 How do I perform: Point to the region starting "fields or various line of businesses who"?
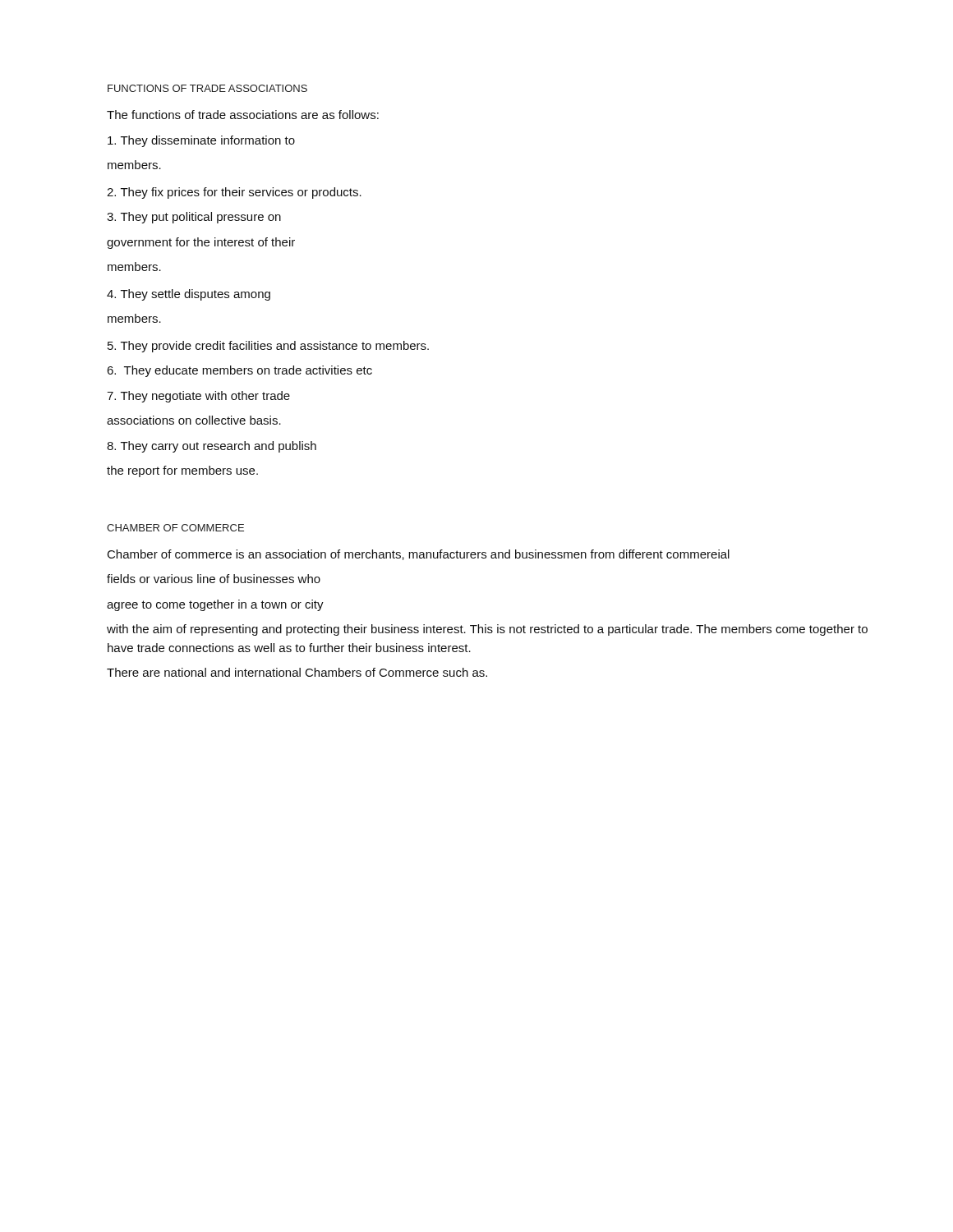(214, 579)
